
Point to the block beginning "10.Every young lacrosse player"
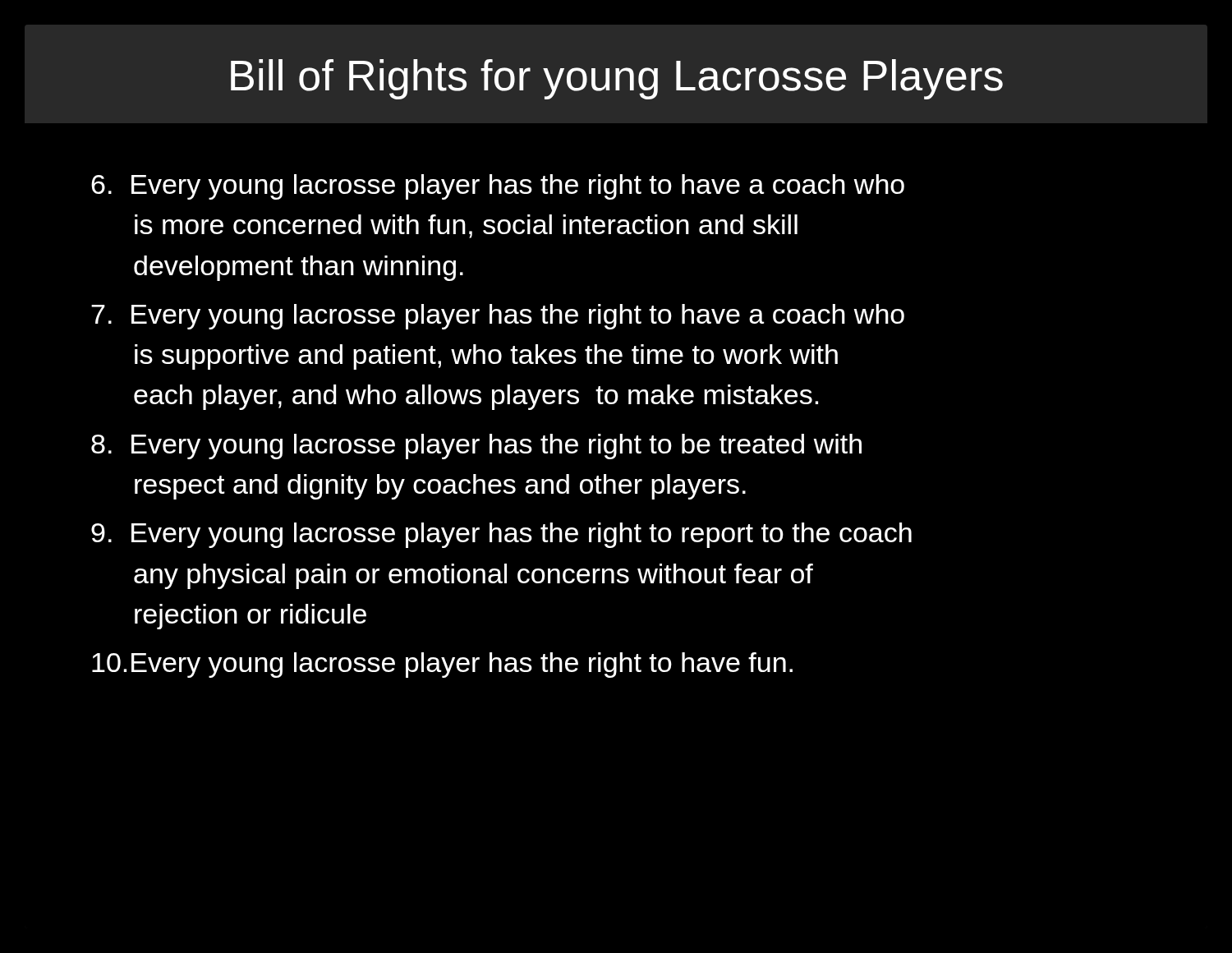[443, 662]
